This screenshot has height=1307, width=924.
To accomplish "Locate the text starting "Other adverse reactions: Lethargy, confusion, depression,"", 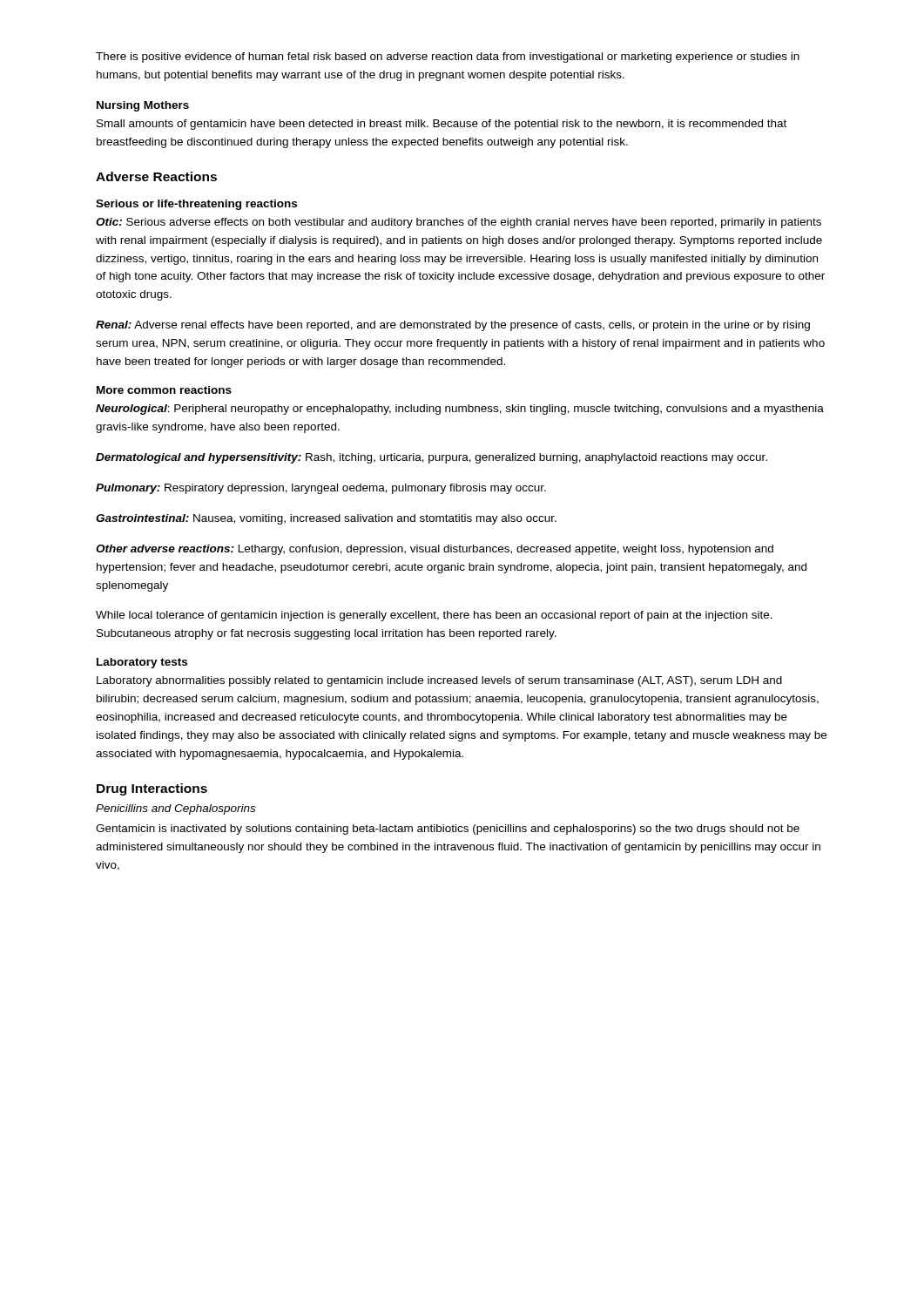I will click(x=452, y=566).
